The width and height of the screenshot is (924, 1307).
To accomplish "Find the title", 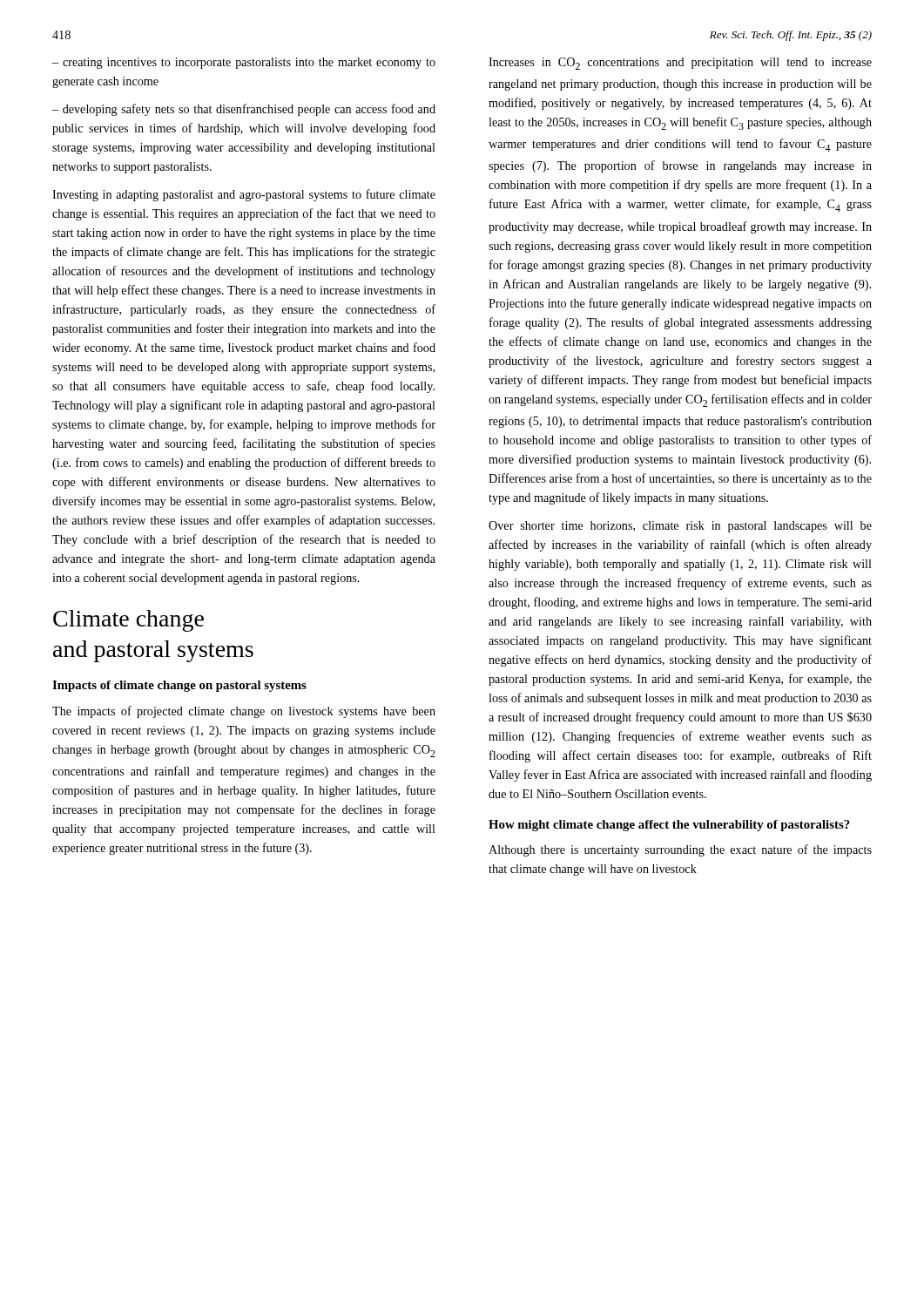I will coord(153,634).
